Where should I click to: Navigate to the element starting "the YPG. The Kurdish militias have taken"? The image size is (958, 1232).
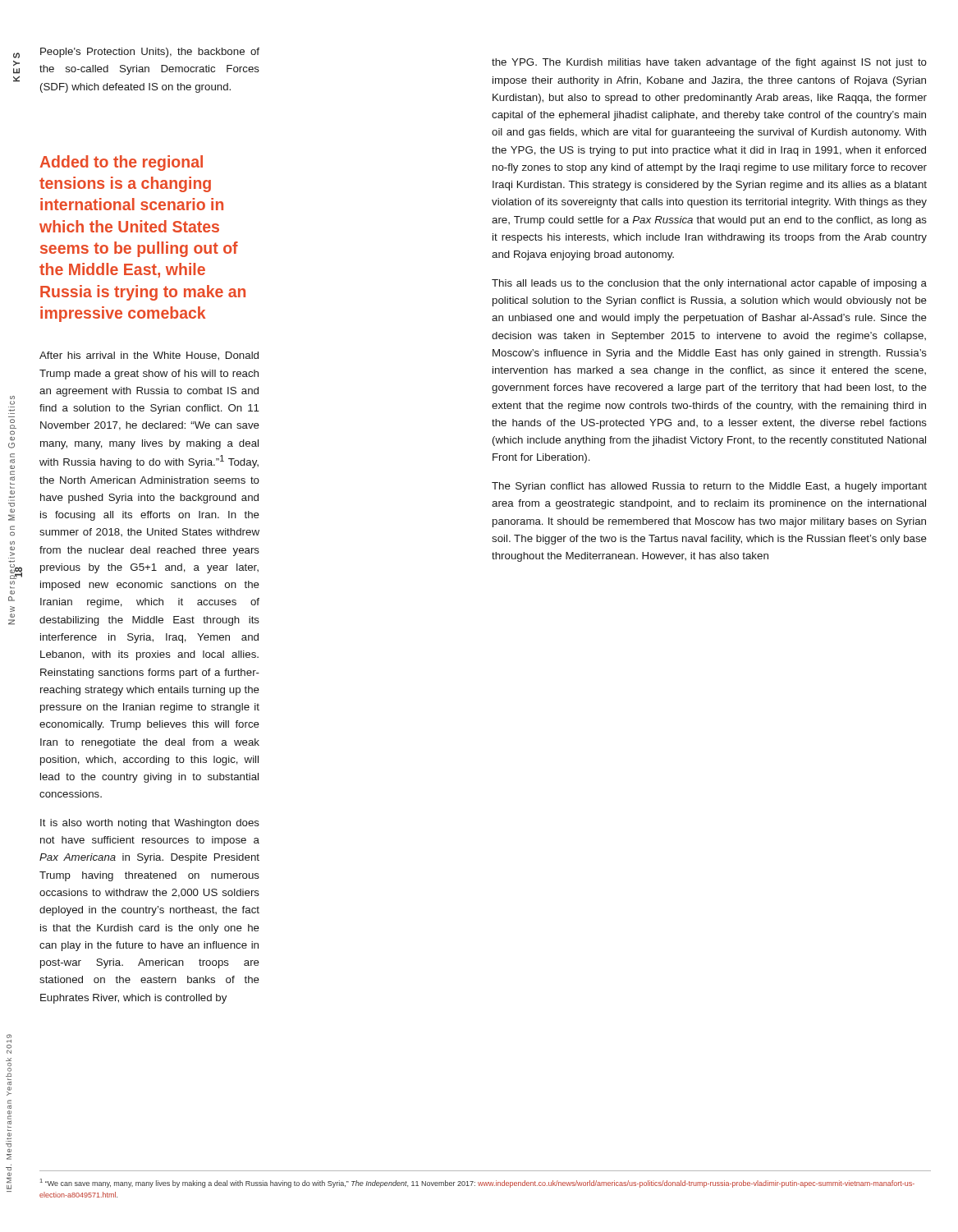[709, 309]
